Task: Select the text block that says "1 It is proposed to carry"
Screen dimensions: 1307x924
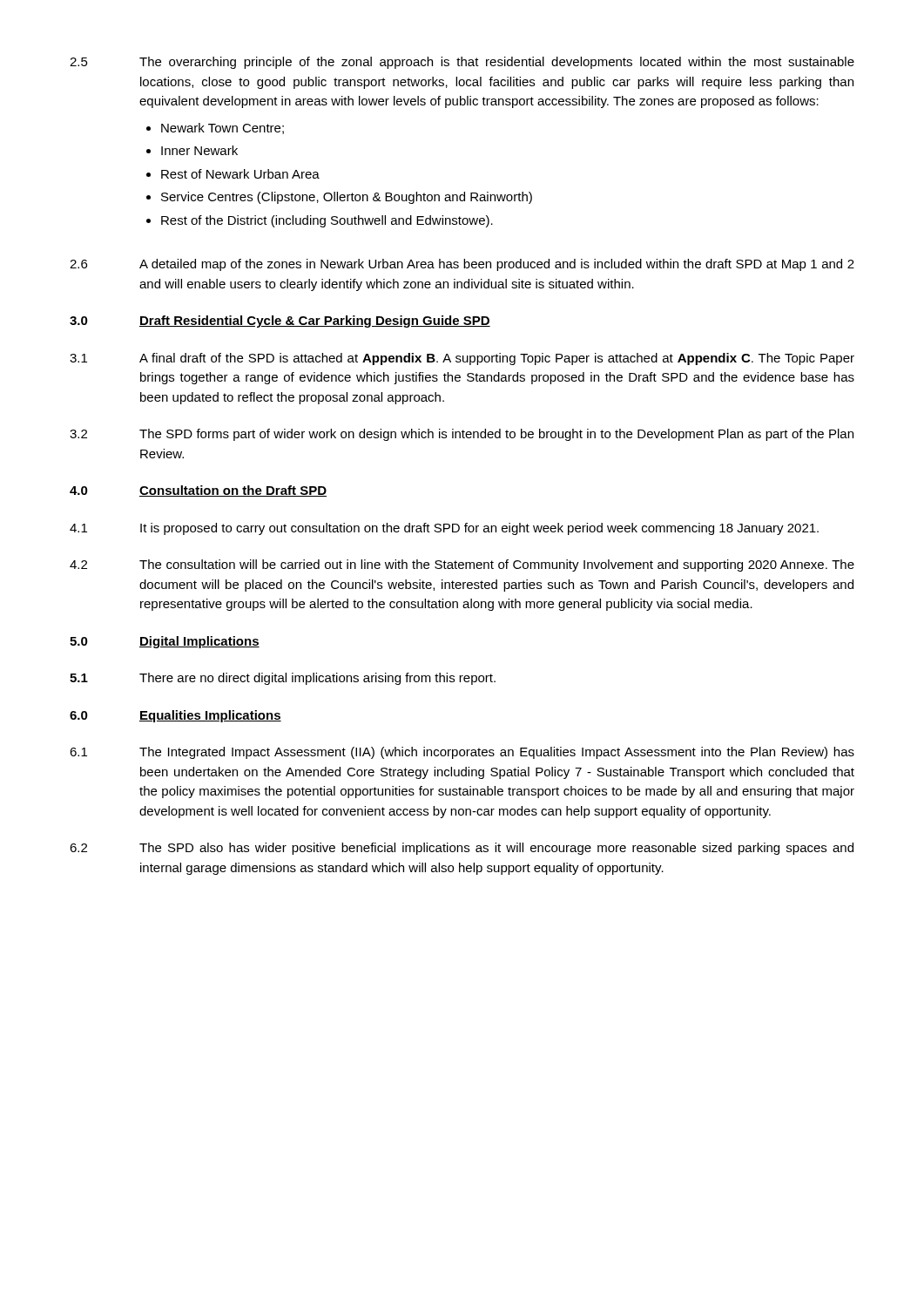Action: click(x=462, y=528)
